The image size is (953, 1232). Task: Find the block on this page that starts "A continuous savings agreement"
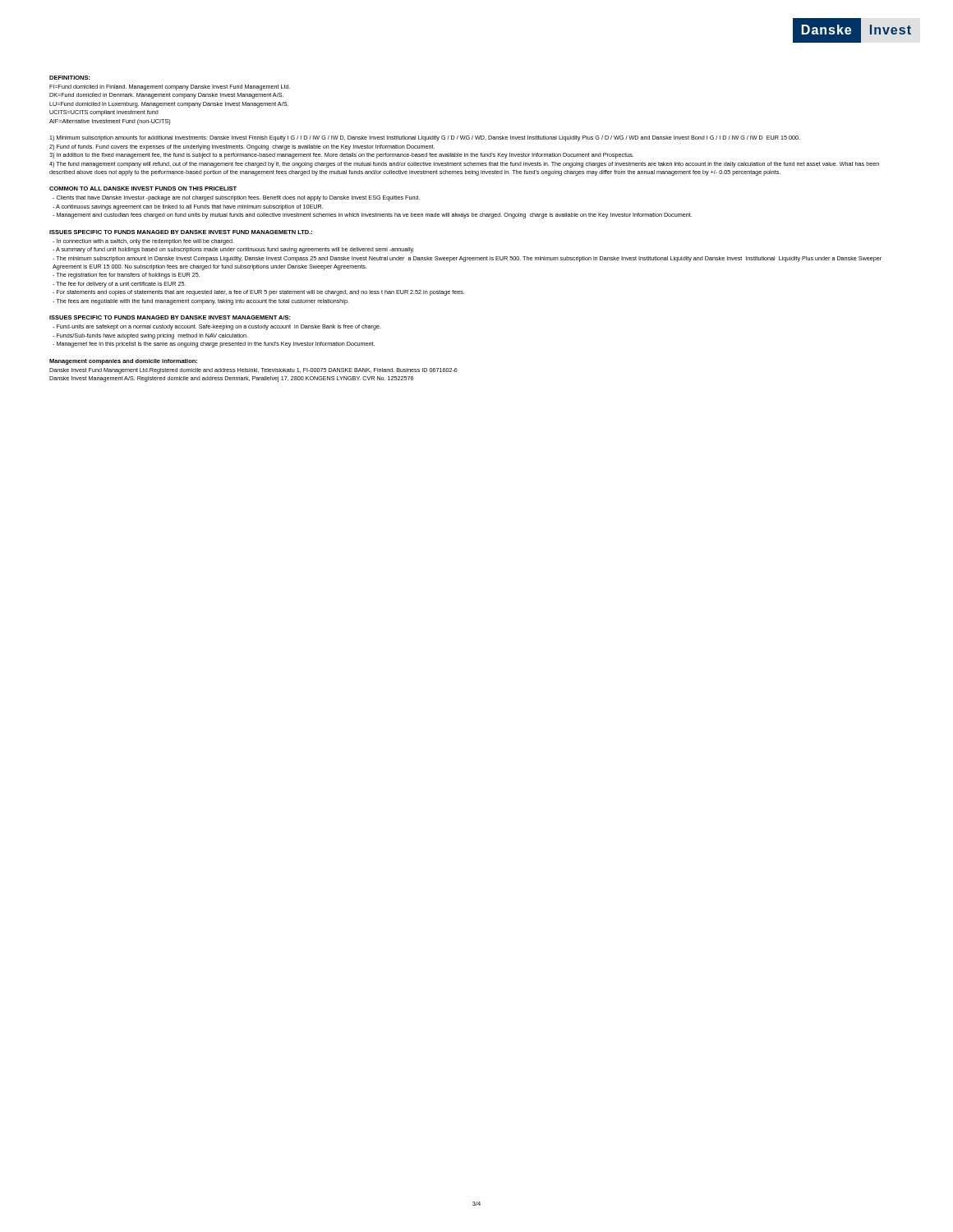[x=188, y=206]
